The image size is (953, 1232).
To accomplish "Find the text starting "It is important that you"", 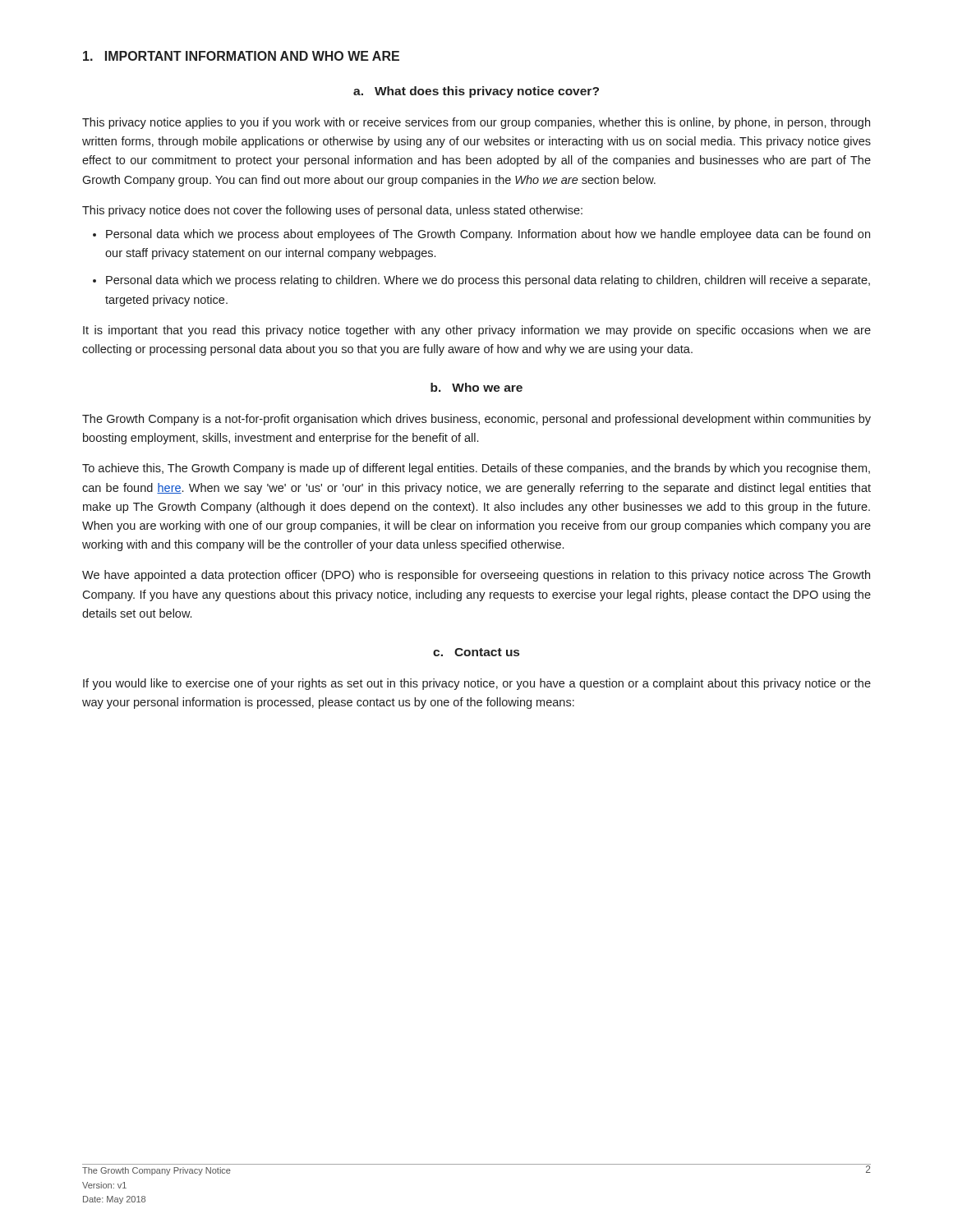I will click(476, 339).
